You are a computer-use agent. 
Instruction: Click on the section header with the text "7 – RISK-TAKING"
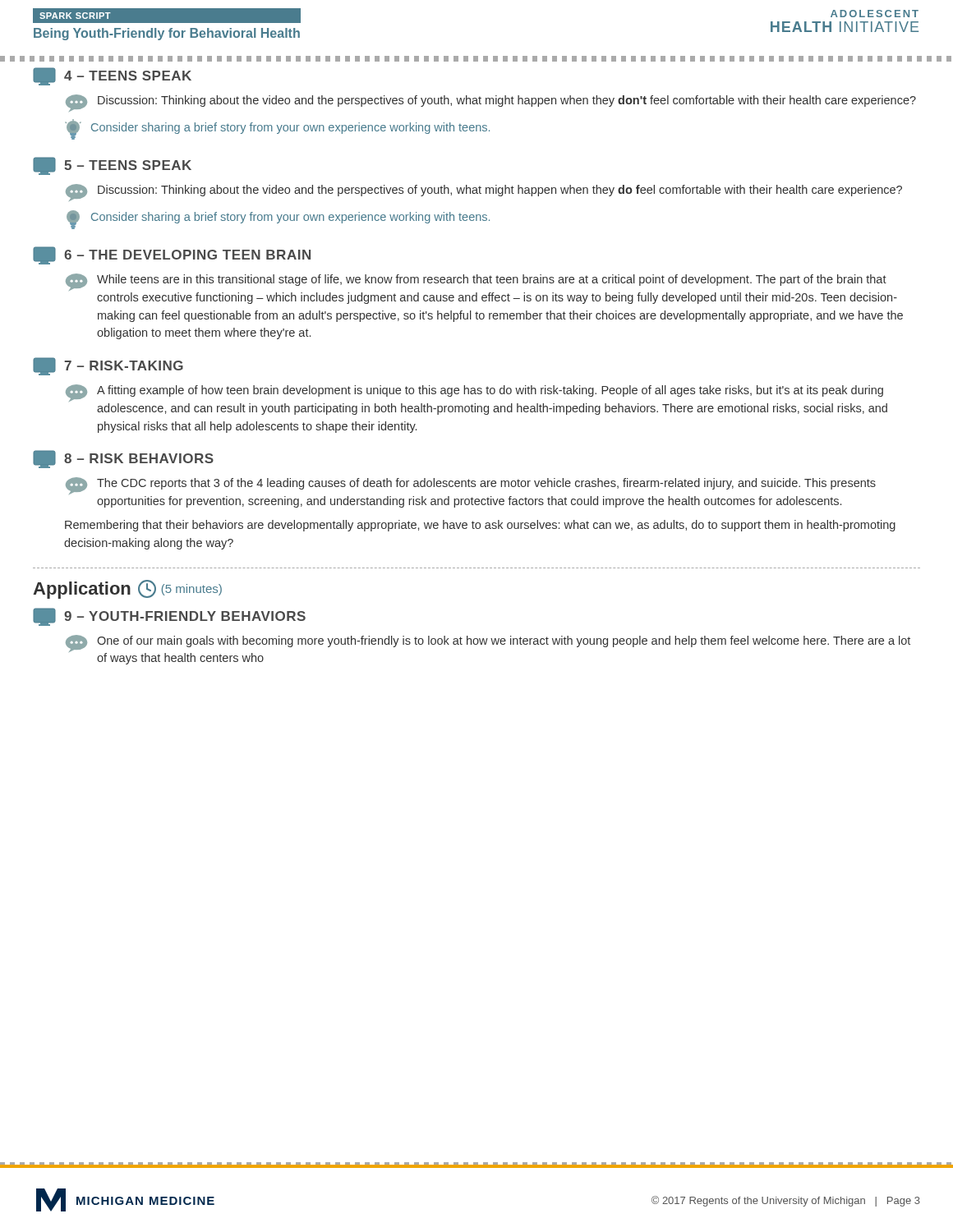(x=108, y=366)
